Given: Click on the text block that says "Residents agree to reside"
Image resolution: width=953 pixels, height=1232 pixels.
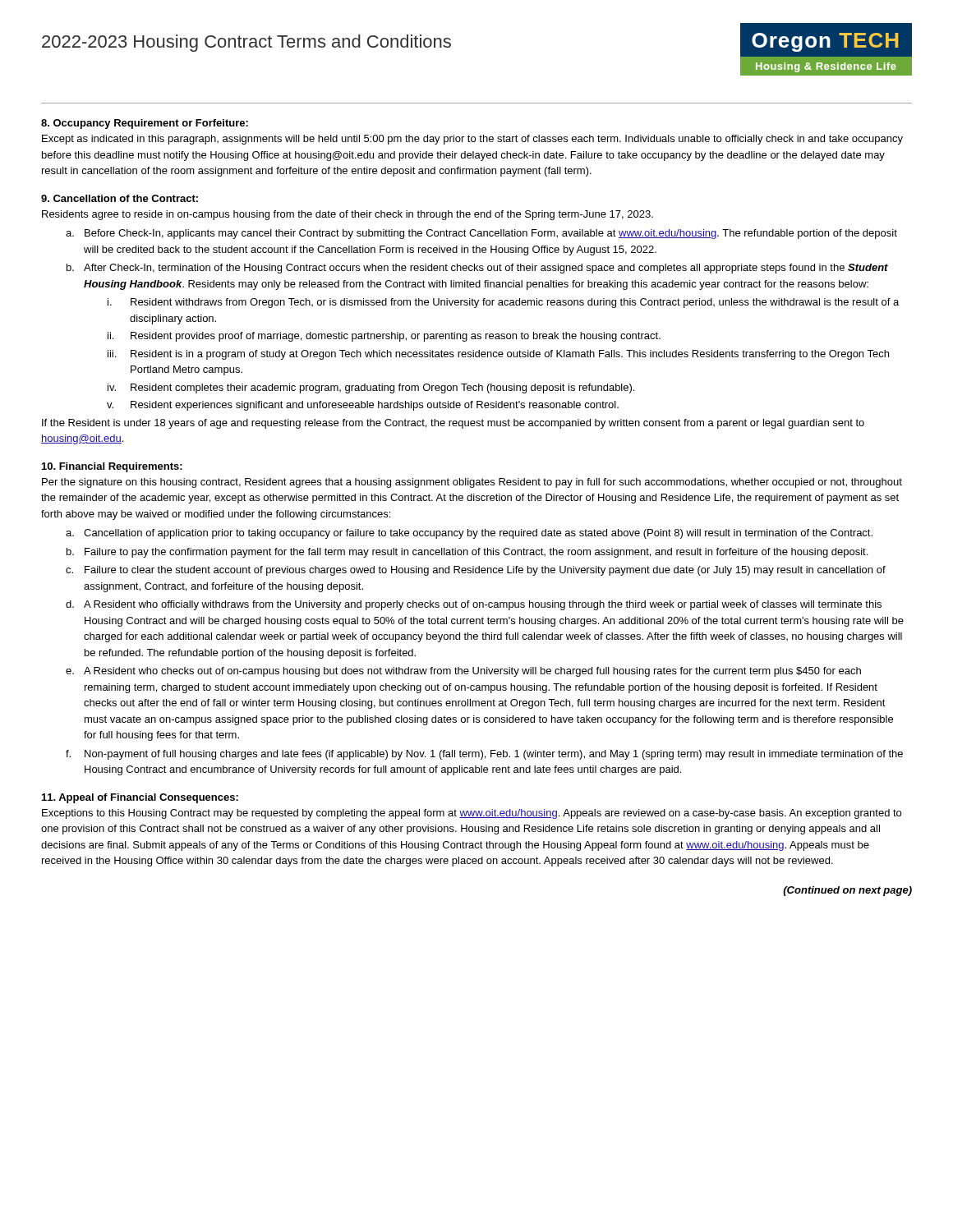Looking at the screenshot, I should point(347,214).
